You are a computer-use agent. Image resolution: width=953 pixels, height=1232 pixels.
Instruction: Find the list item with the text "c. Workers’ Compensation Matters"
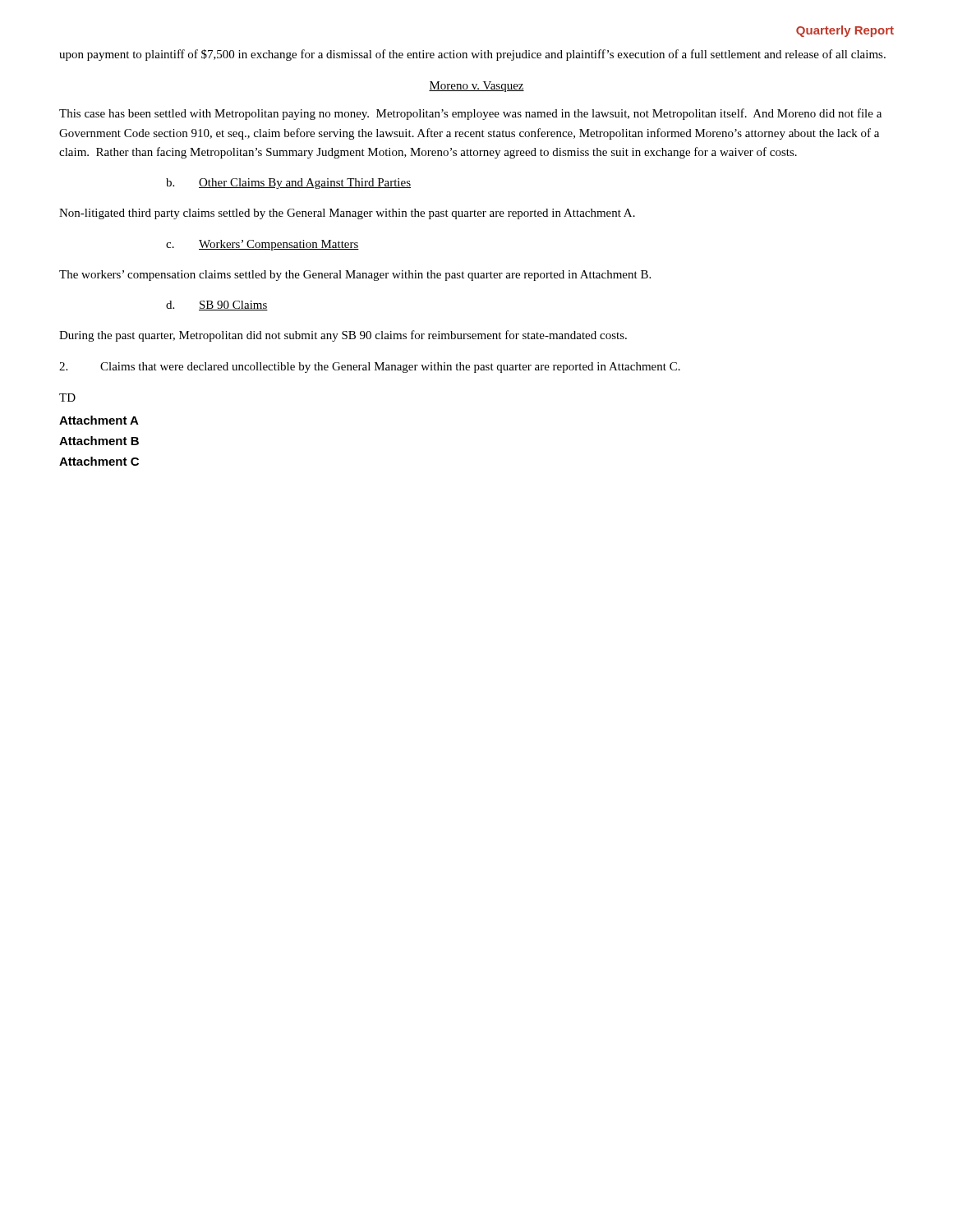[262, 245]
